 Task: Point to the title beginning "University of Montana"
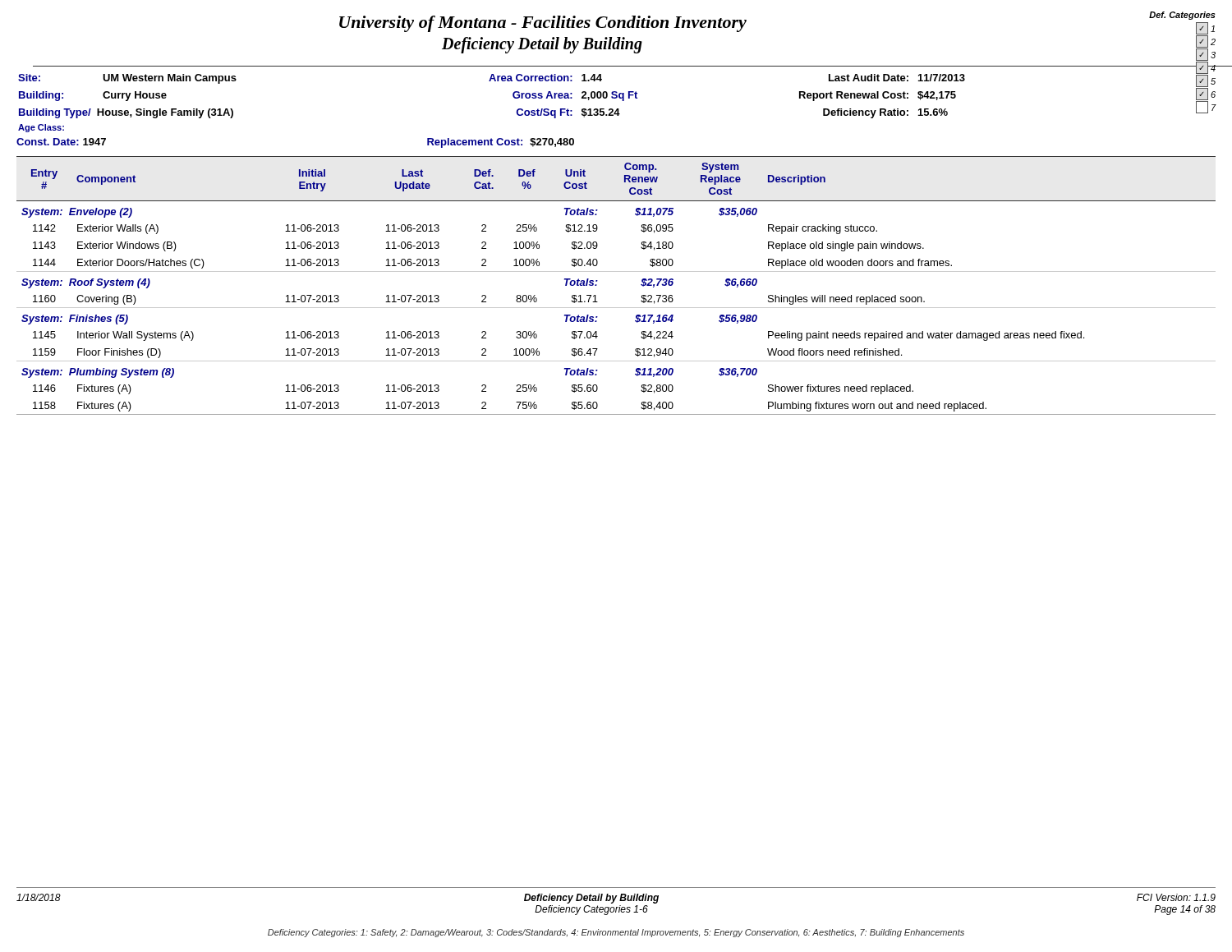[x=542, y=32]
